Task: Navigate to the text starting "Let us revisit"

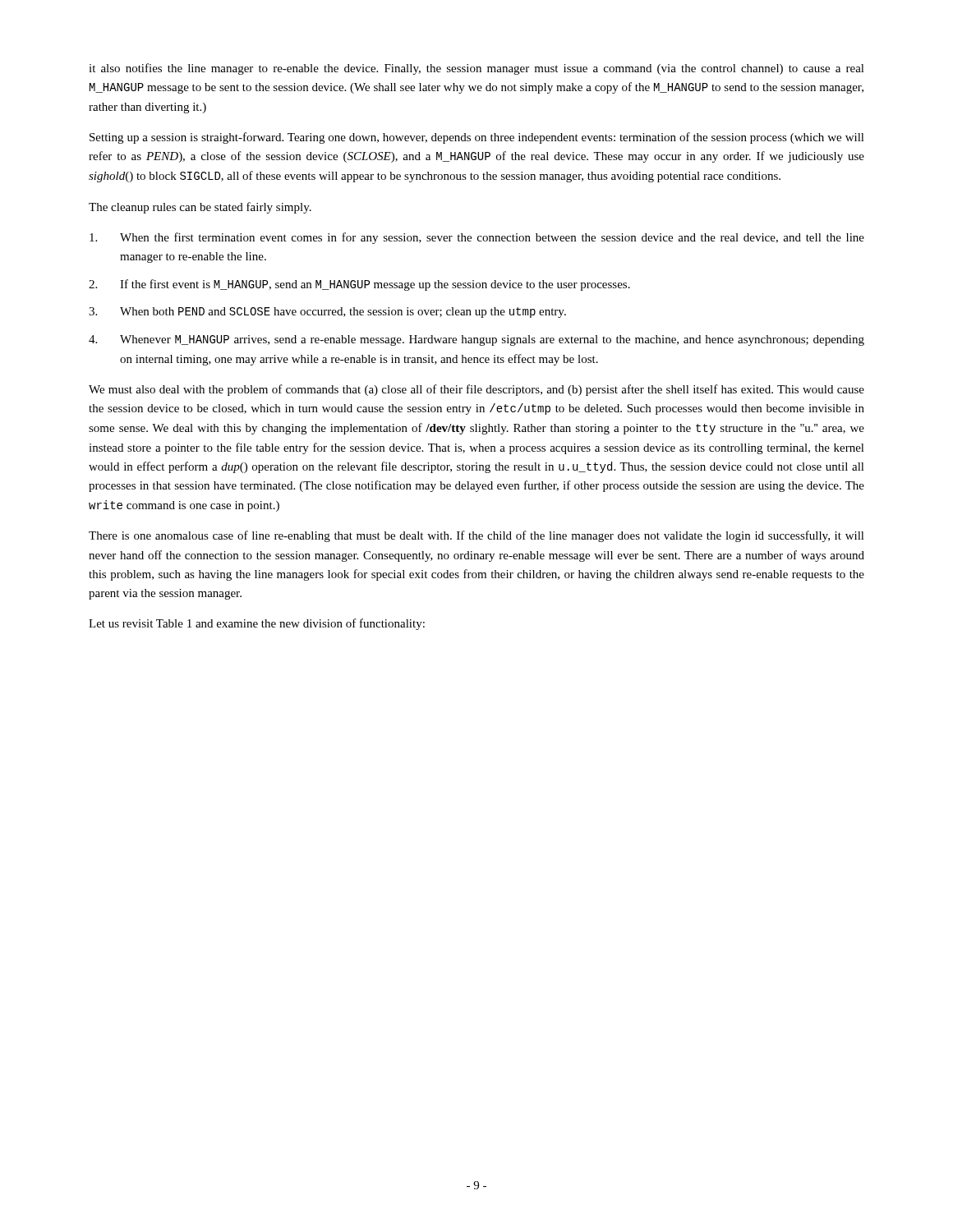Action: 257,624
